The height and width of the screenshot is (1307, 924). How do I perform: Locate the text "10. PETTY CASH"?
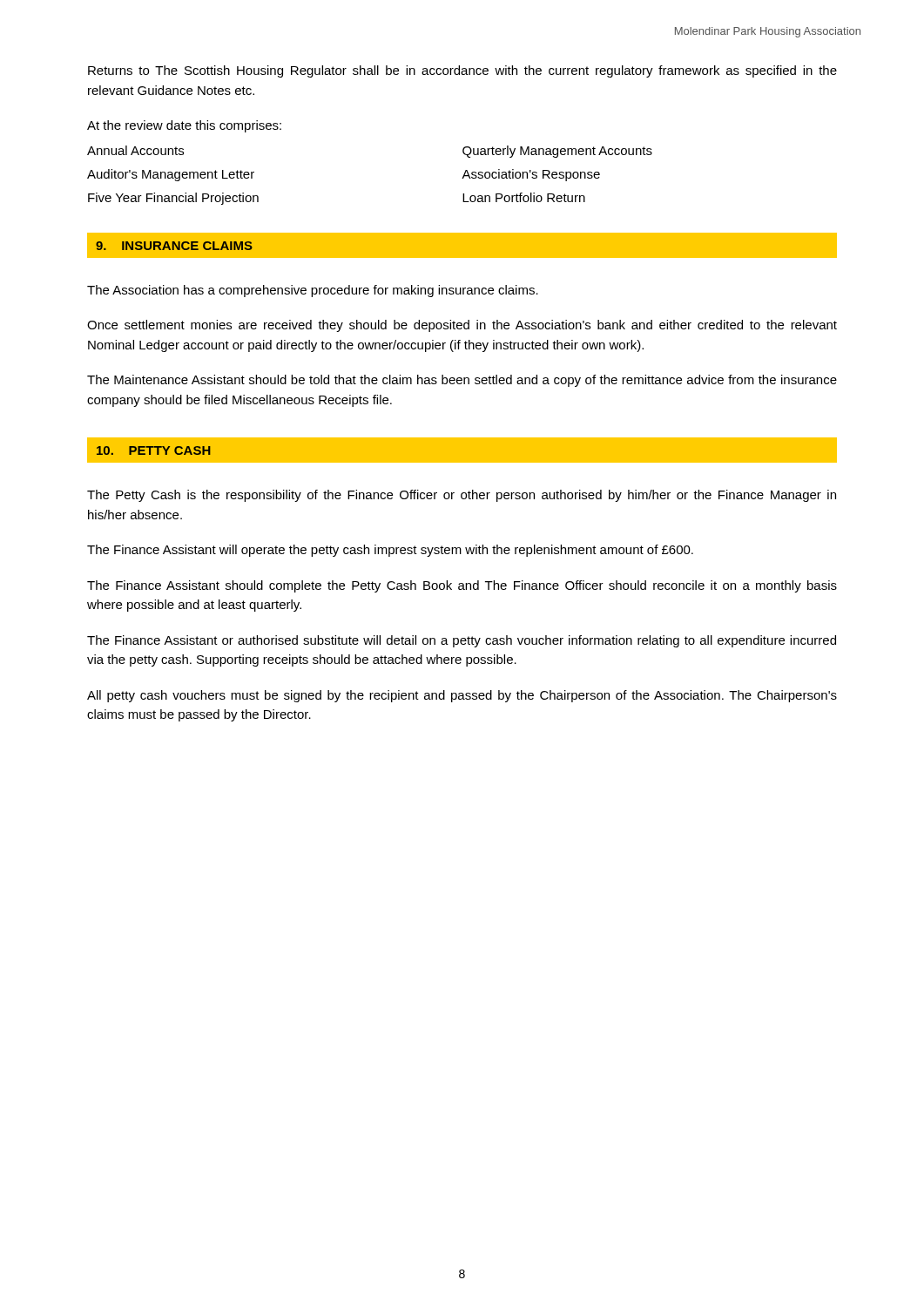click(153, 450)
